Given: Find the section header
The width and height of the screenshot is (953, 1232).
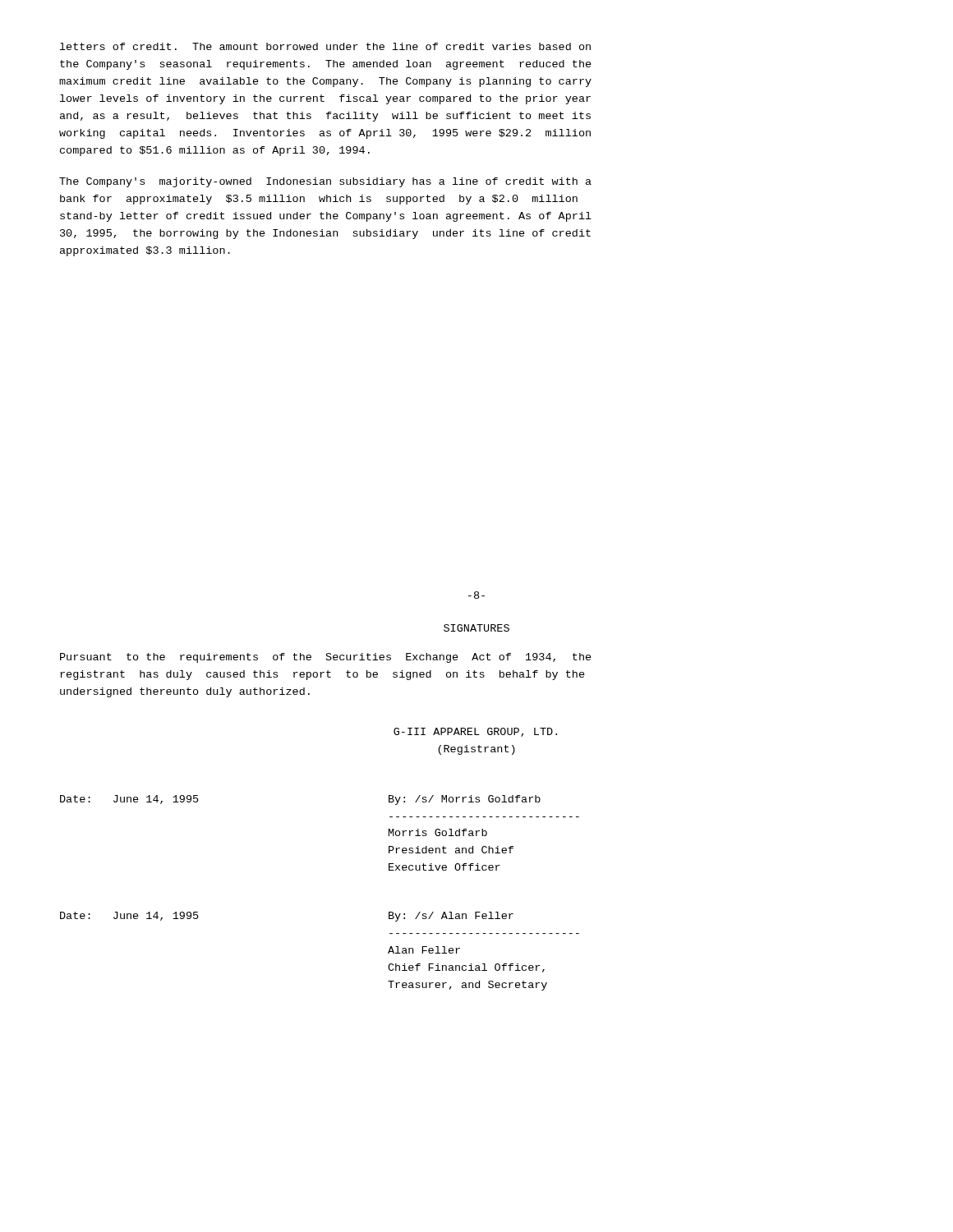Looking at the screenshot, I should point(476,629).
